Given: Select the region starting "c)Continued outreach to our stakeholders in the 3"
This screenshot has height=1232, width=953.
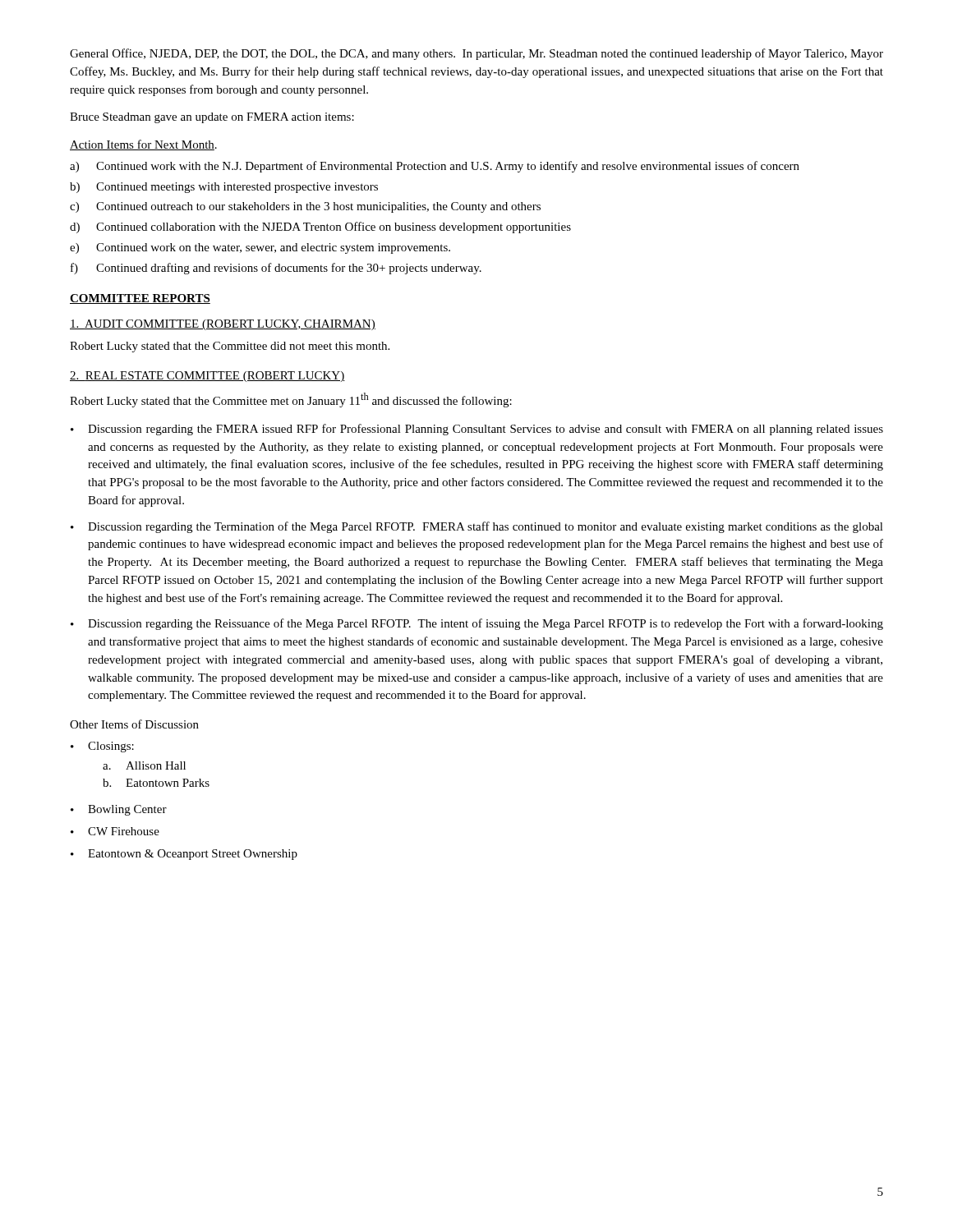Looking at the screenshot, I should 305,207.
